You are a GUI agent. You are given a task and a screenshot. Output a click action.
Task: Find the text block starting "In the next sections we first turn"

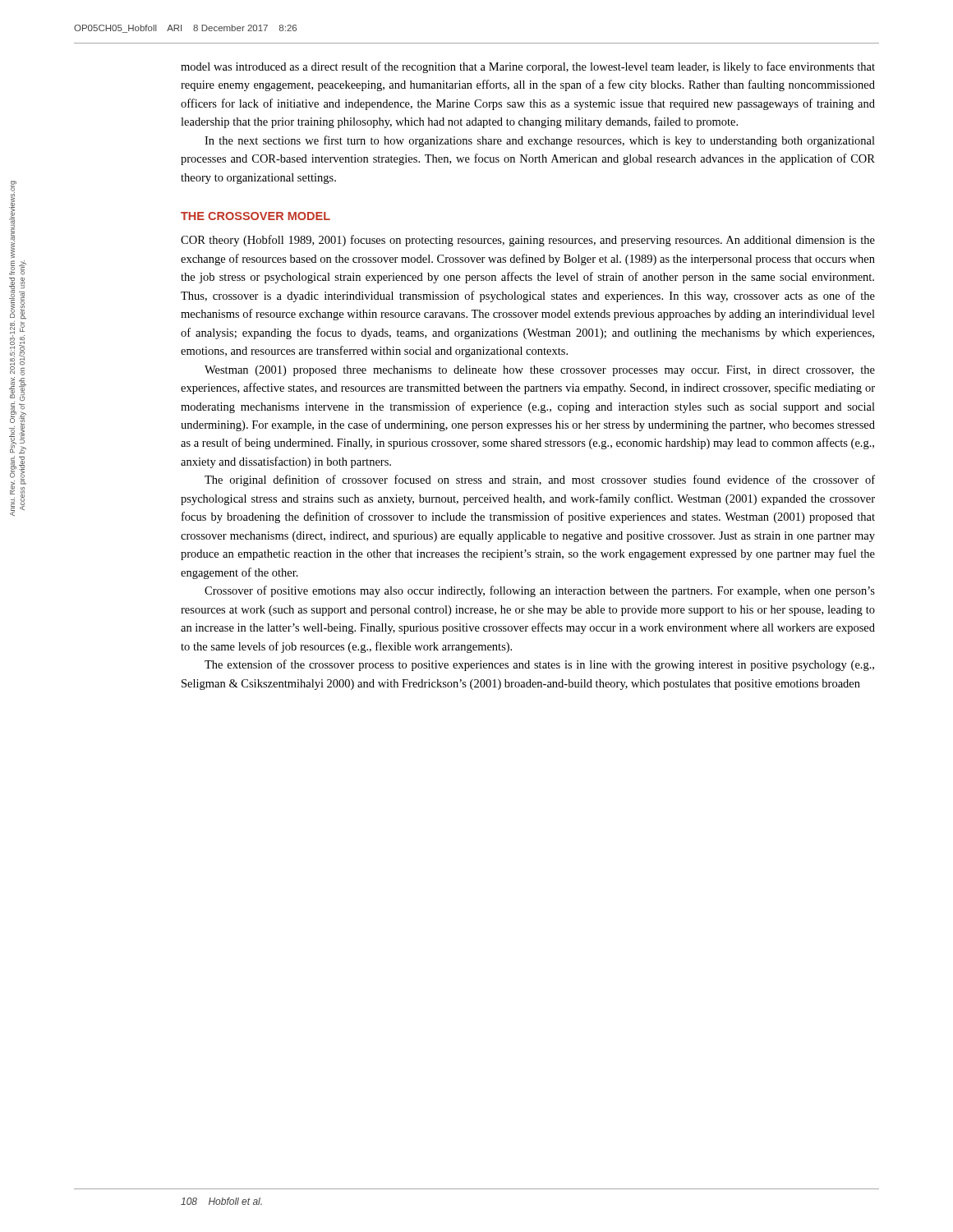coord(528,159)
